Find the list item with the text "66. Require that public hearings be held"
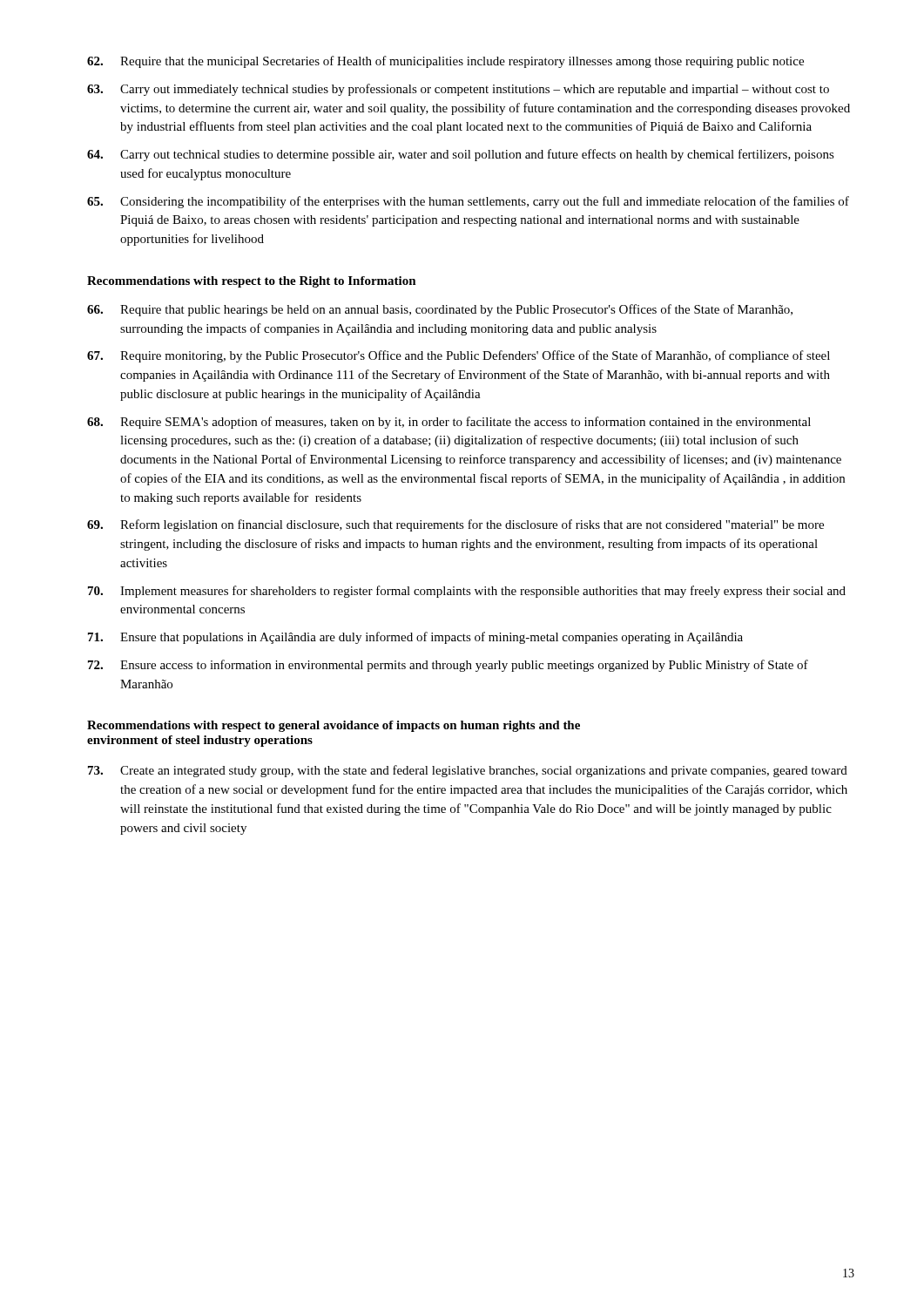This screenshot has width=924, height=1307. (x=471, y=319)
